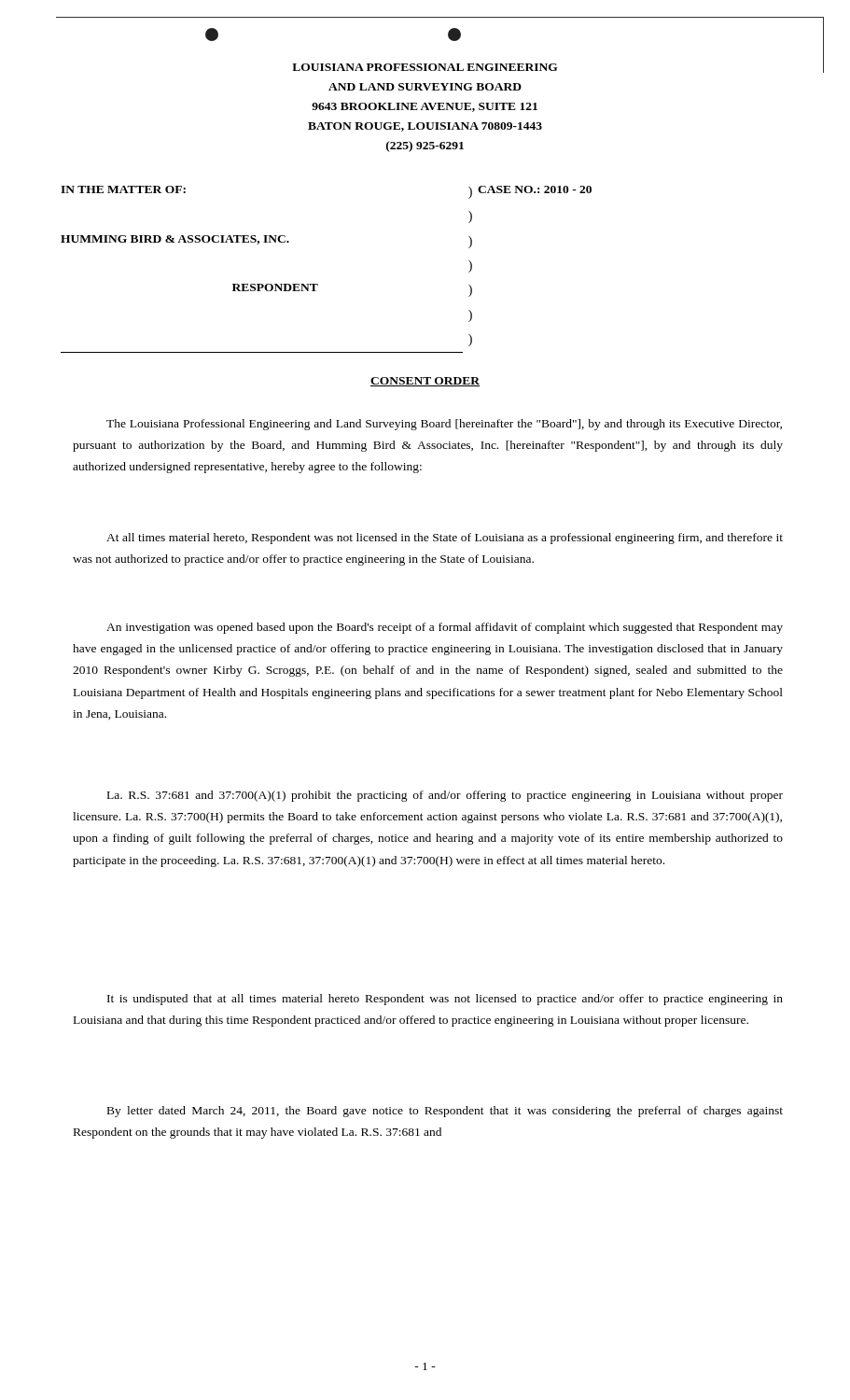Click on the element starting "It is undisputed that at"
The width and height of the screenshot is (850, 1400).
pyautogui.click(x=428, y=1009)
